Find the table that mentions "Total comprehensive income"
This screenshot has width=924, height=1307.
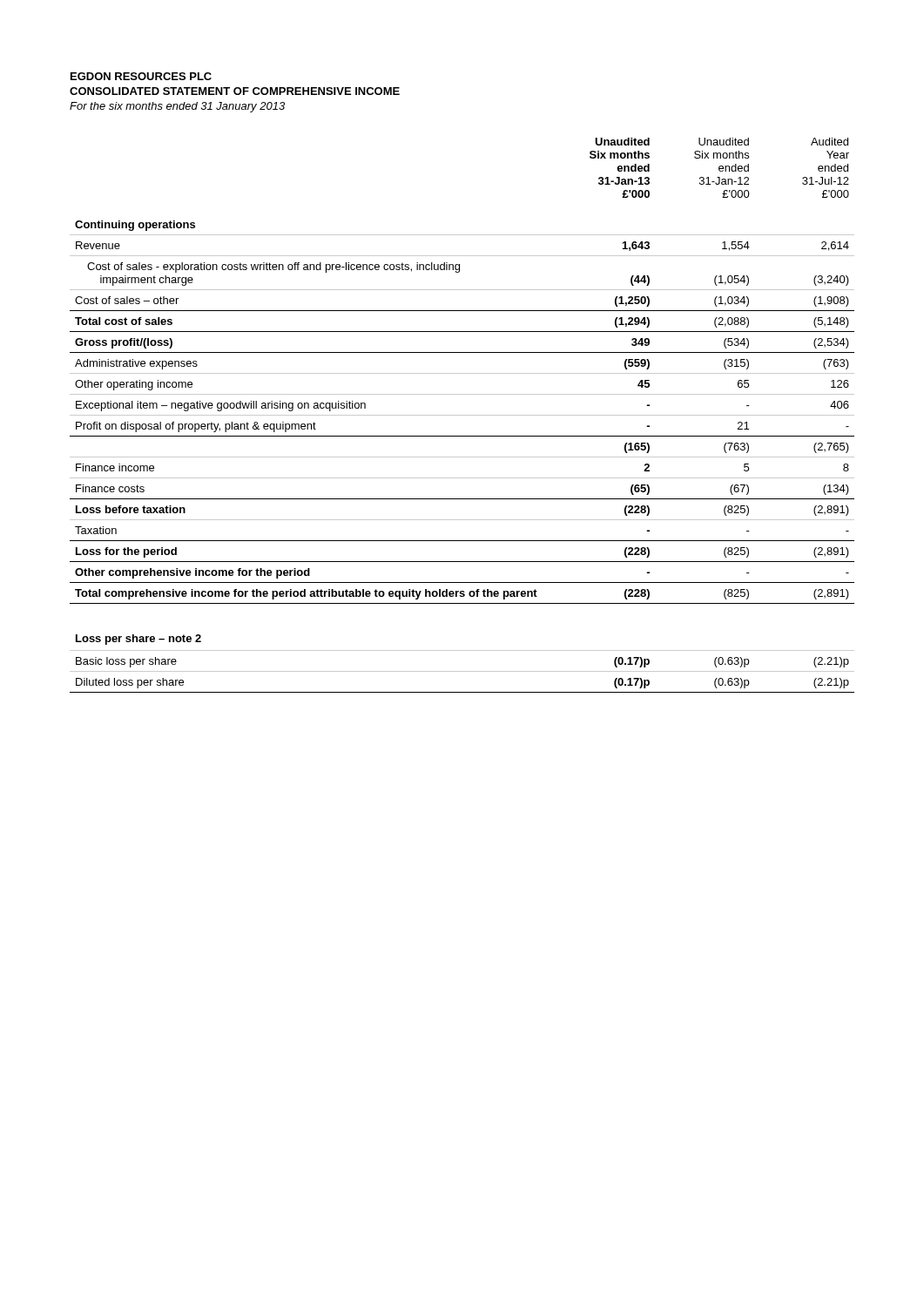point(462,412)
